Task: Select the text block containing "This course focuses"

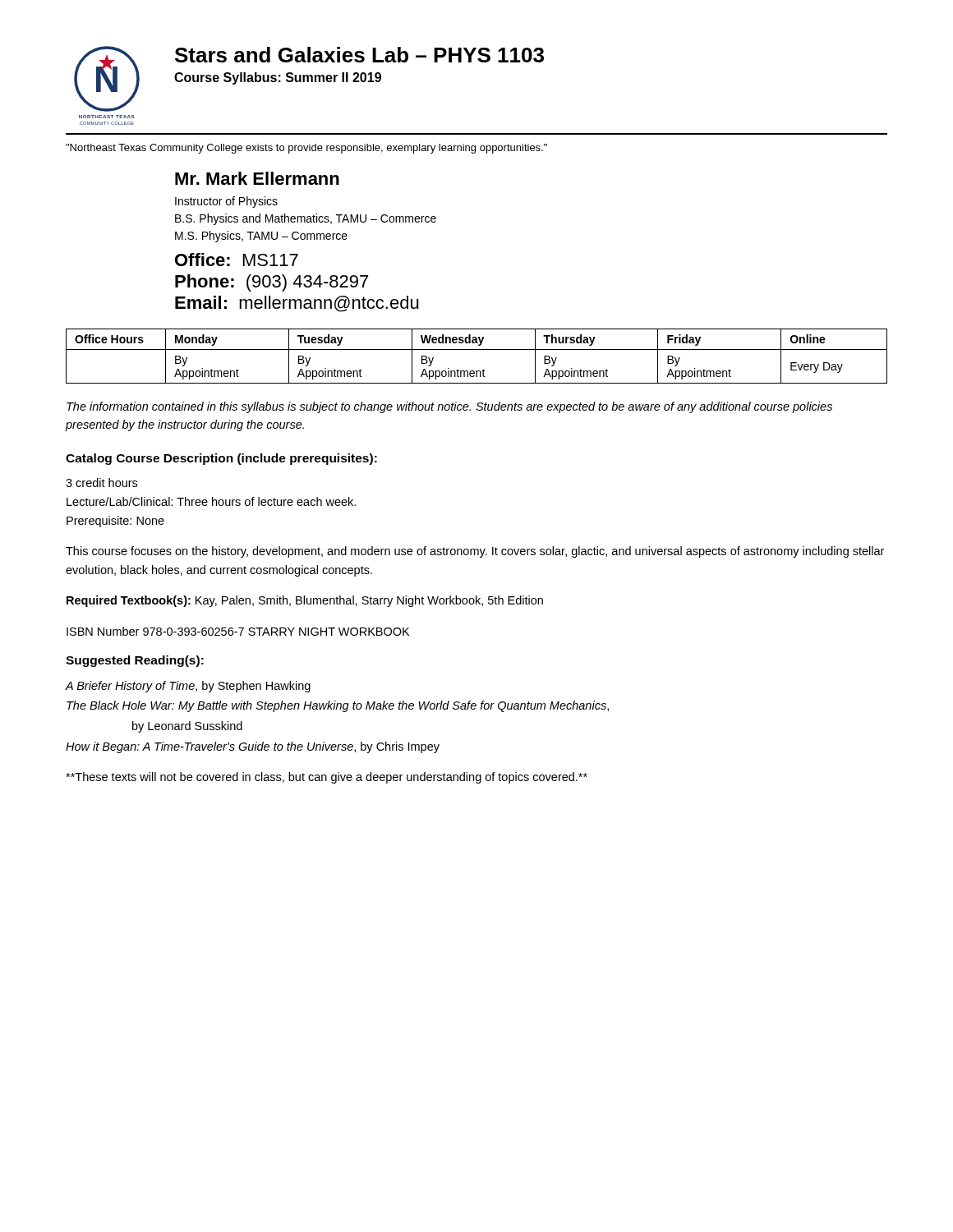Action: (475, 561)
